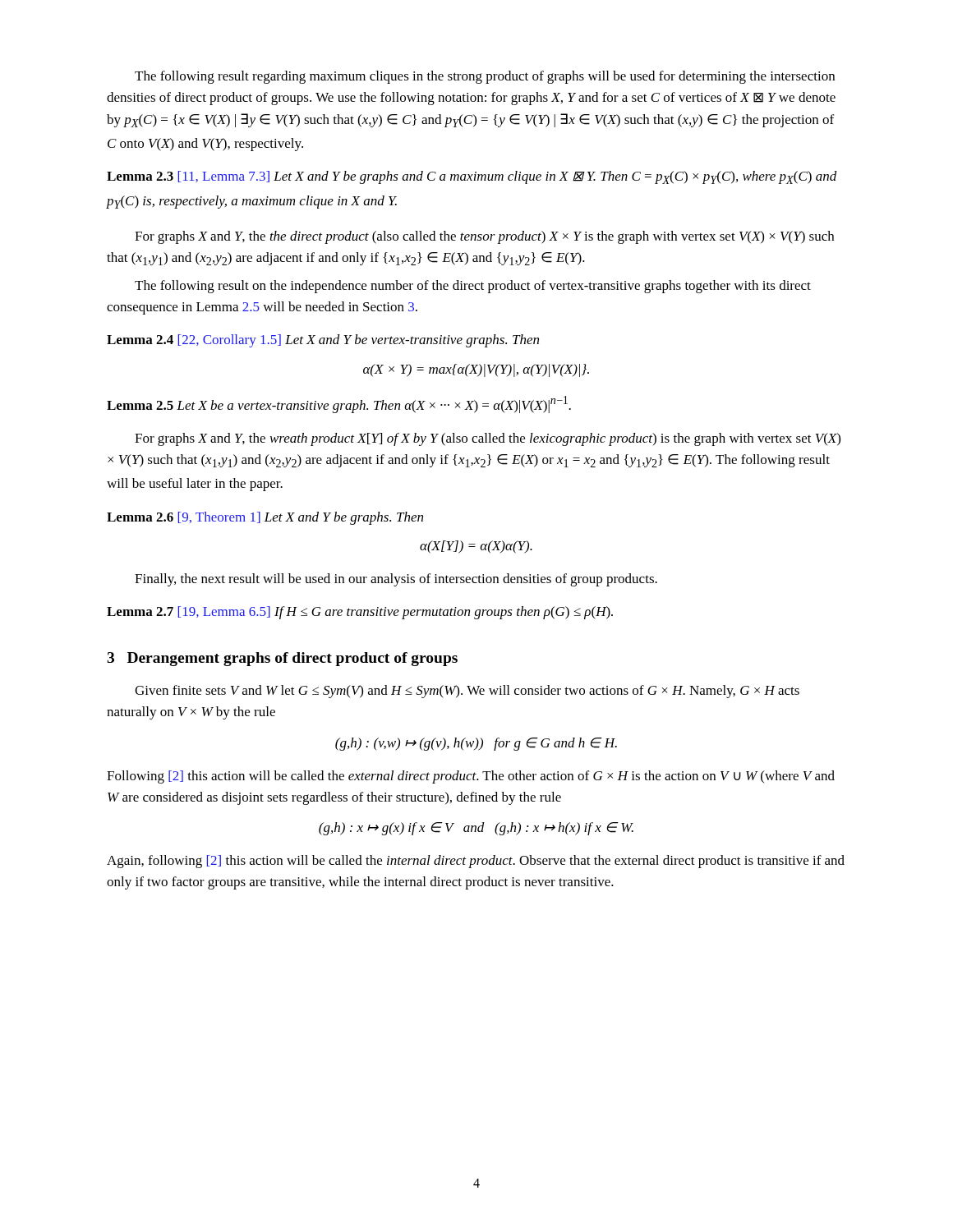Locate the text "α(X[Y]) = α(X)α(Y)."
Viewport: 953px width, 1232px height.
click(476, 546)
